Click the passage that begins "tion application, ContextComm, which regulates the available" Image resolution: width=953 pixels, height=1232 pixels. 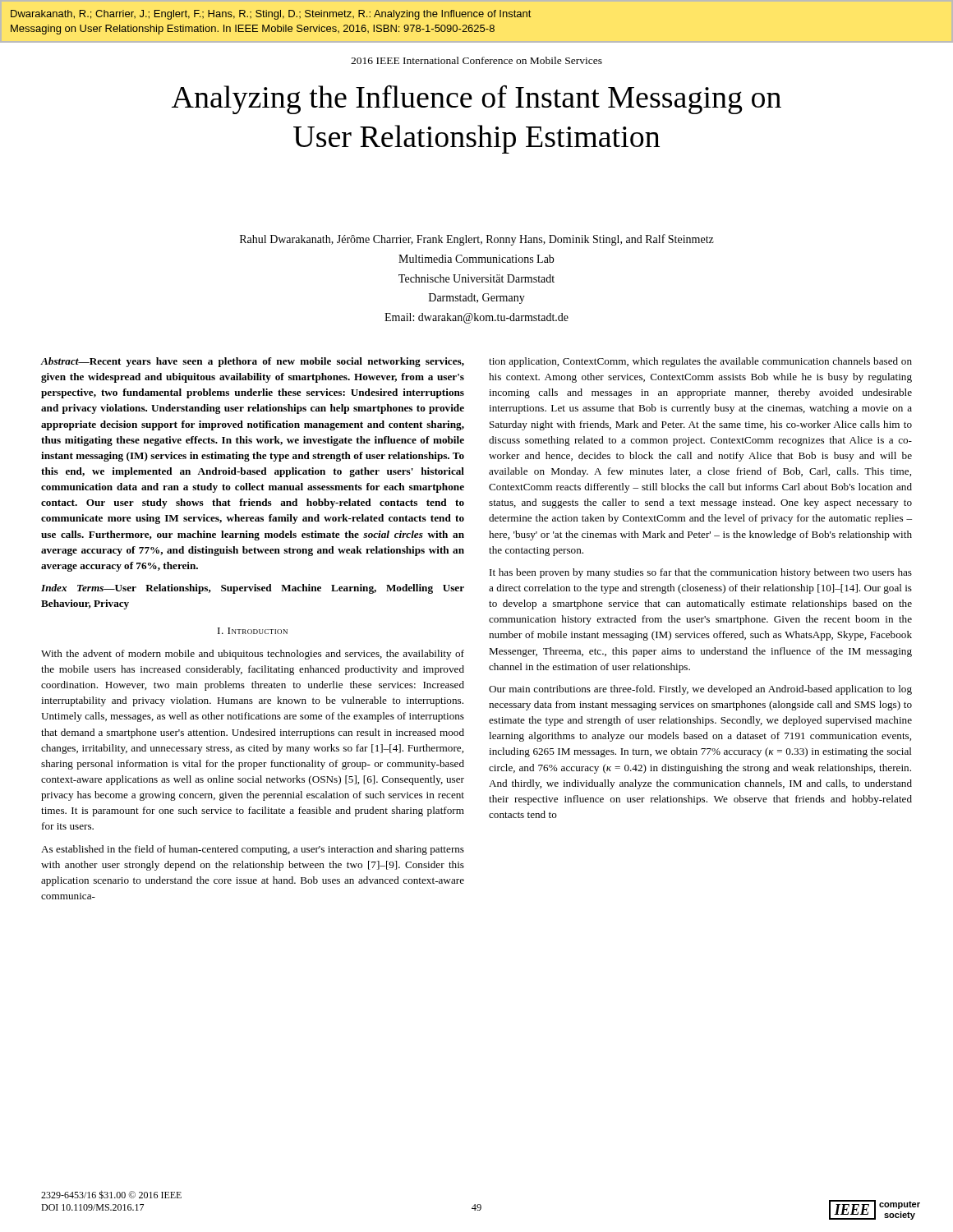tap(700, 588)
